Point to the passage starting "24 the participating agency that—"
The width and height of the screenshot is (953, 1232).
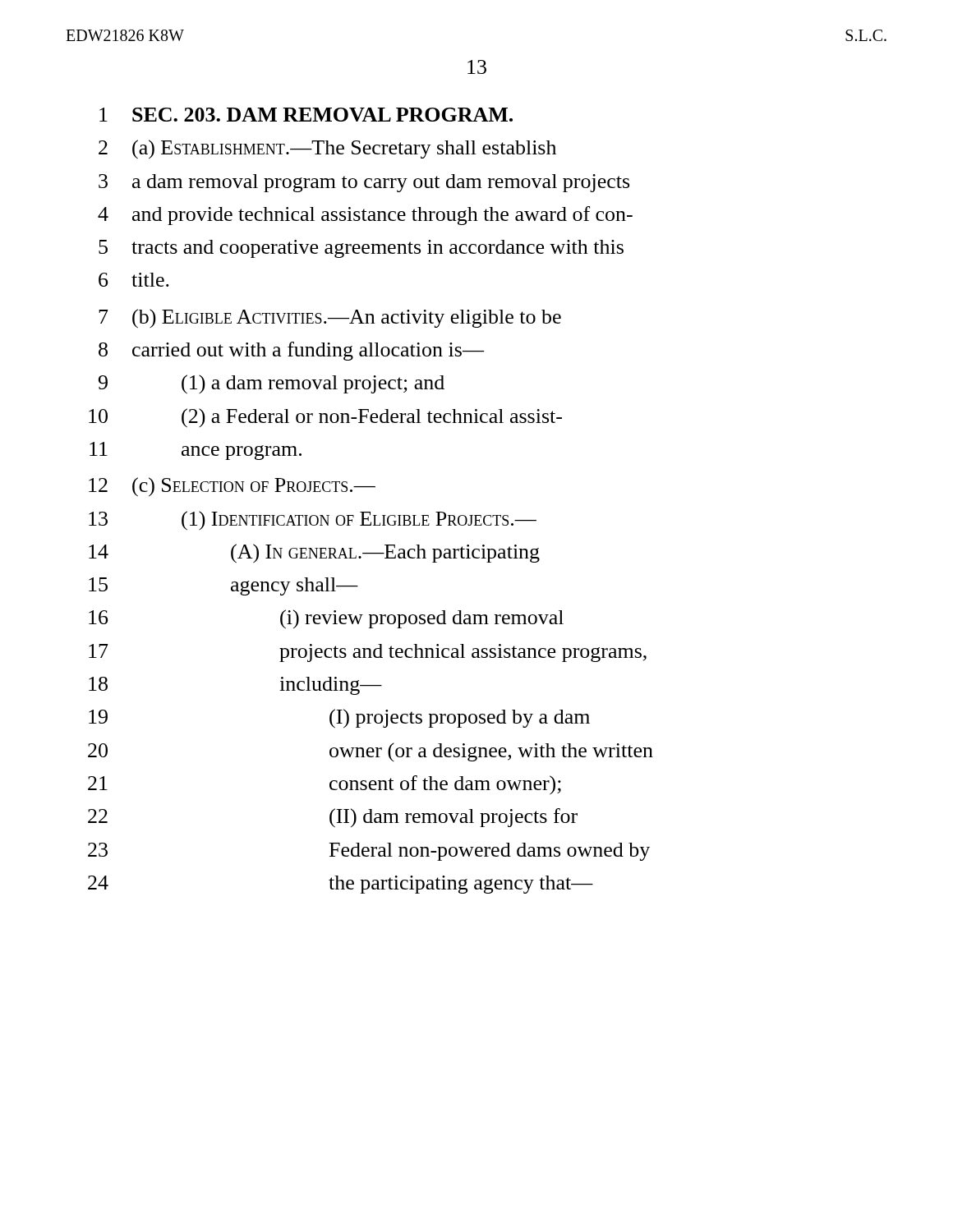tap(476, 883)
